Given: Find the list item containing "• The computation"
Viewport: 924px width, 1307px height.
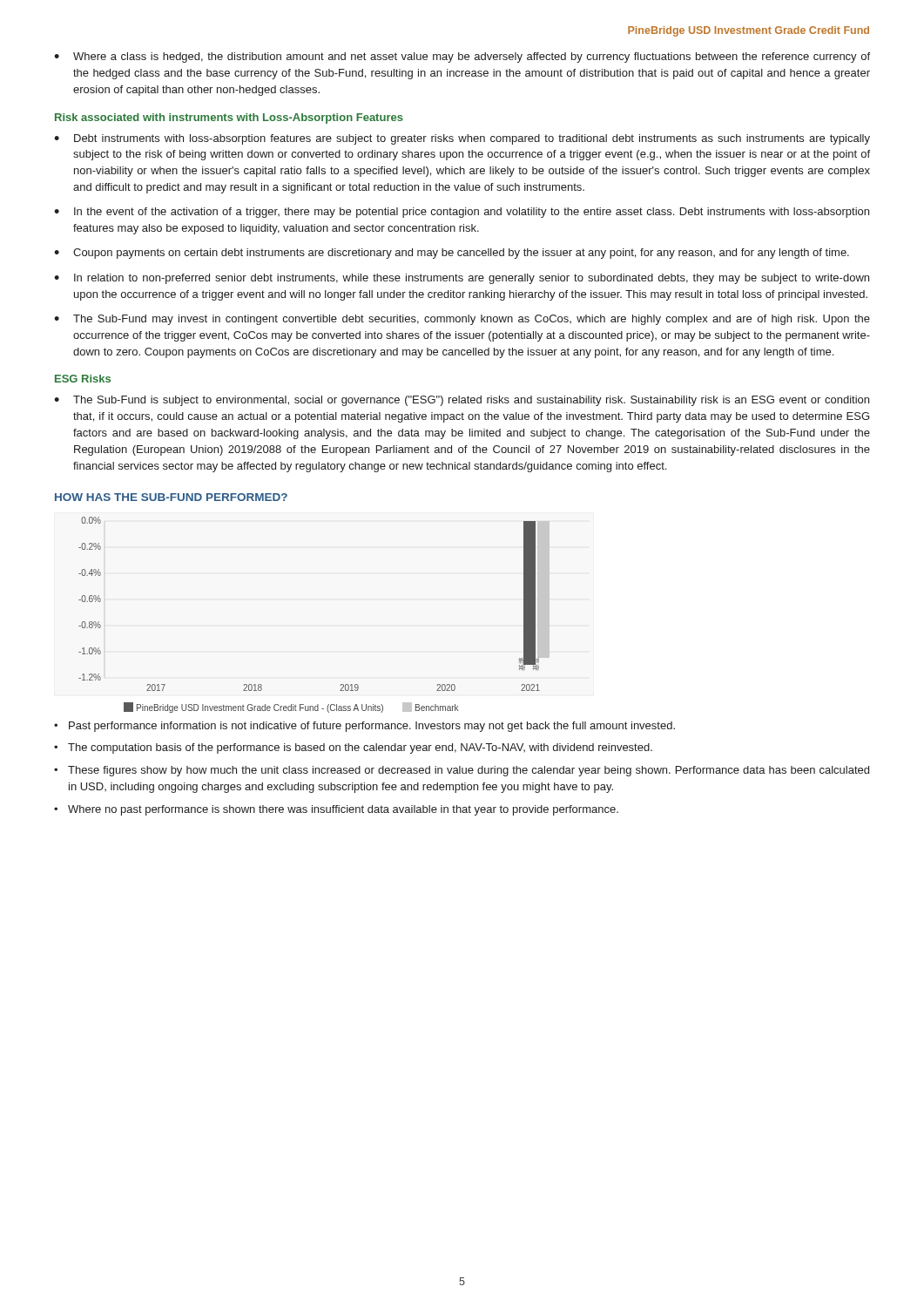Looking at the screenshot, I should click(462, 748).
